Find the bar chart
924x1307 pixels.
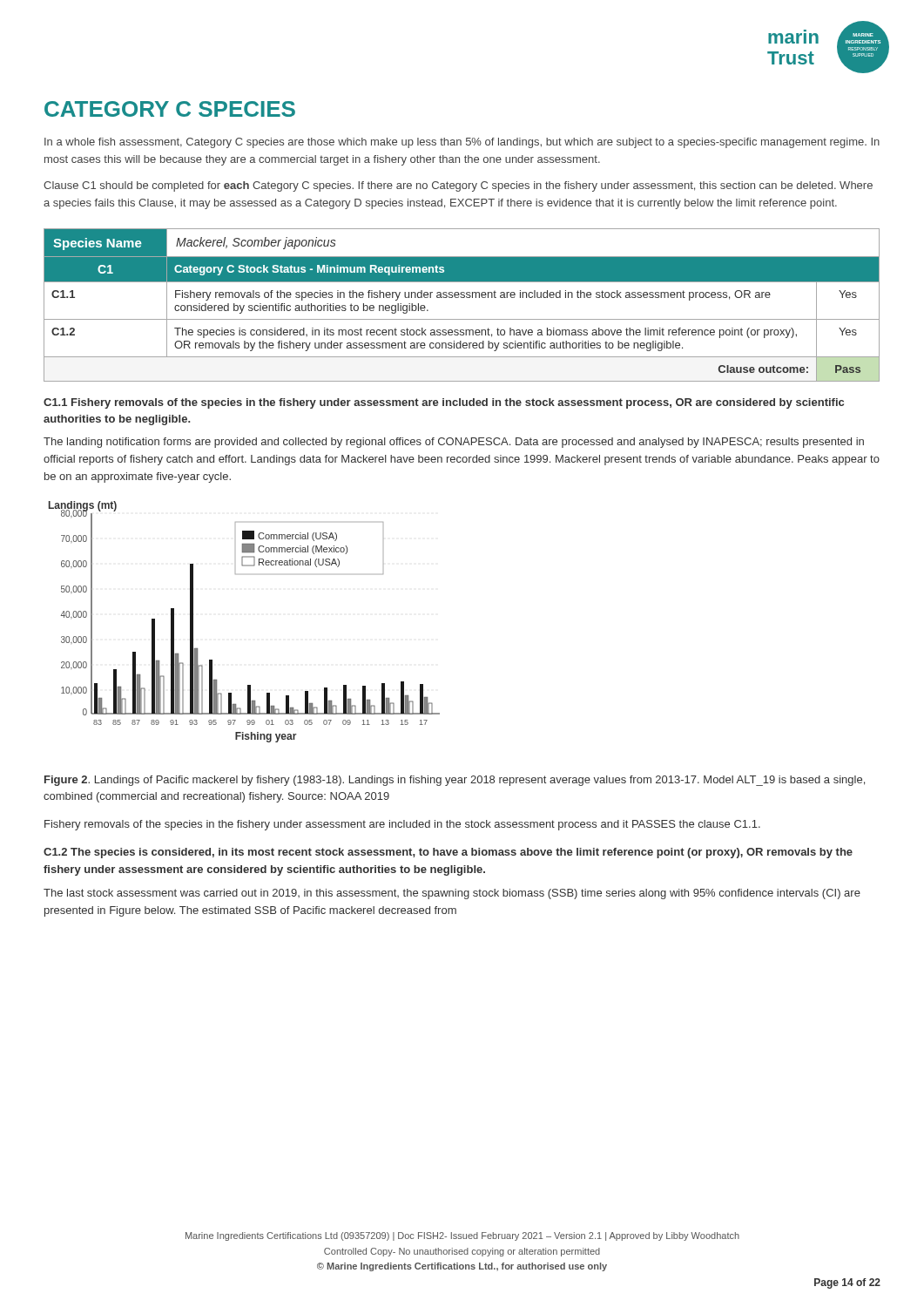click(462, 631)
